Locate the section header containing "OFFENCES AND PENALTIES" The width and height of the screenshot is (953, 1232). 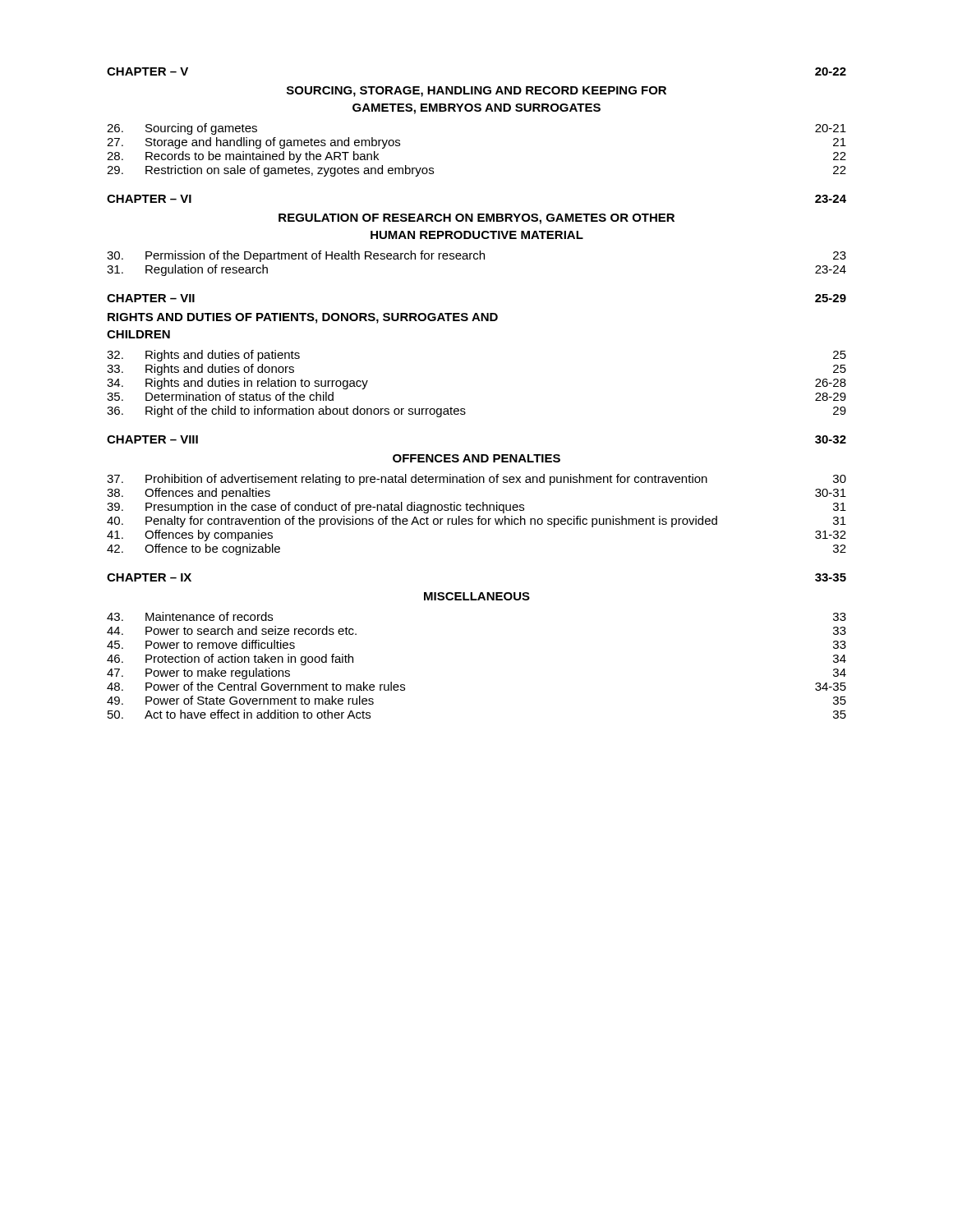coord(476,458)
